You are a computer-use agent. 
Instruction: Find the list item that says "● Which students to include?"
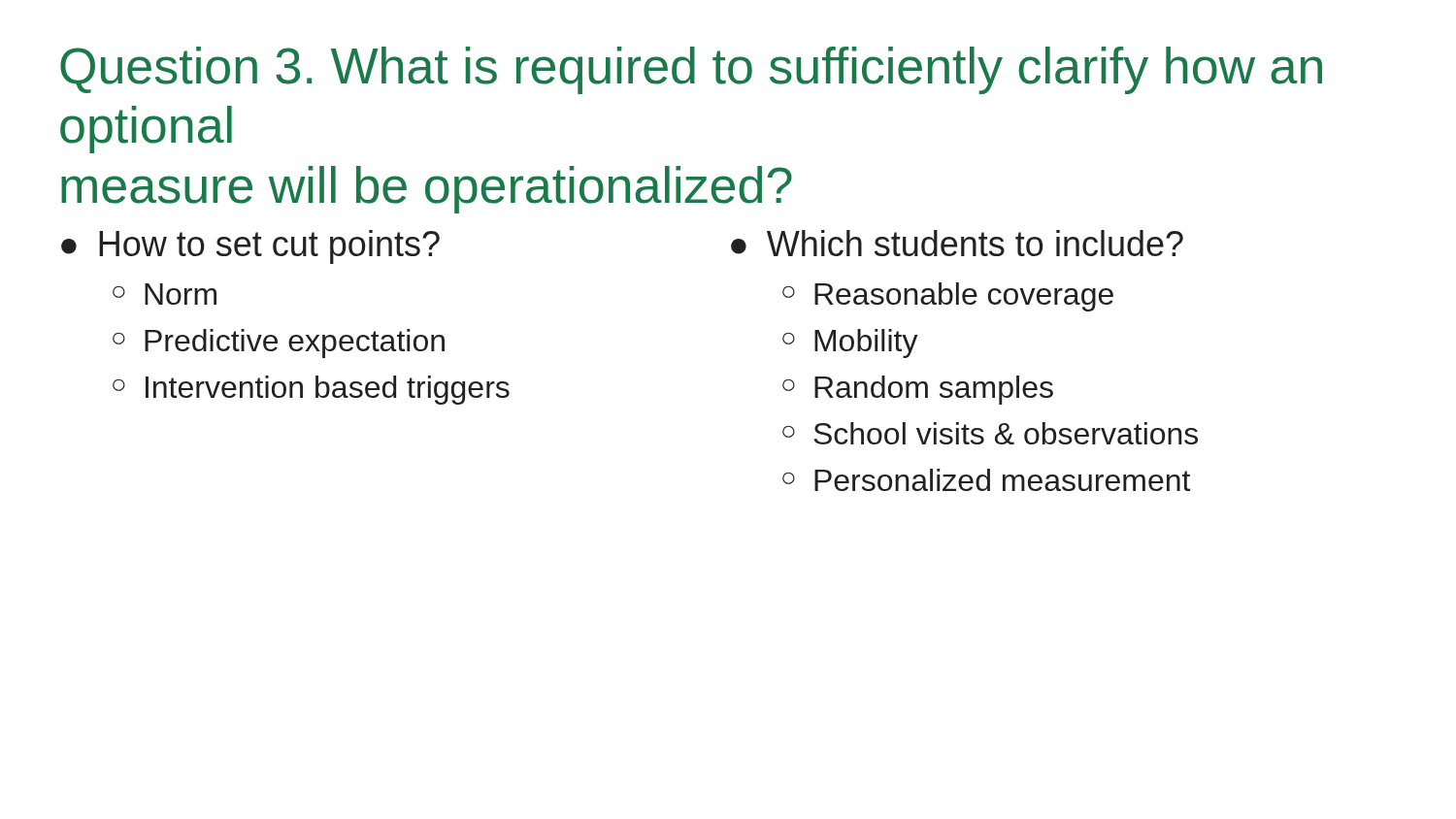click(x=956, y=244)
